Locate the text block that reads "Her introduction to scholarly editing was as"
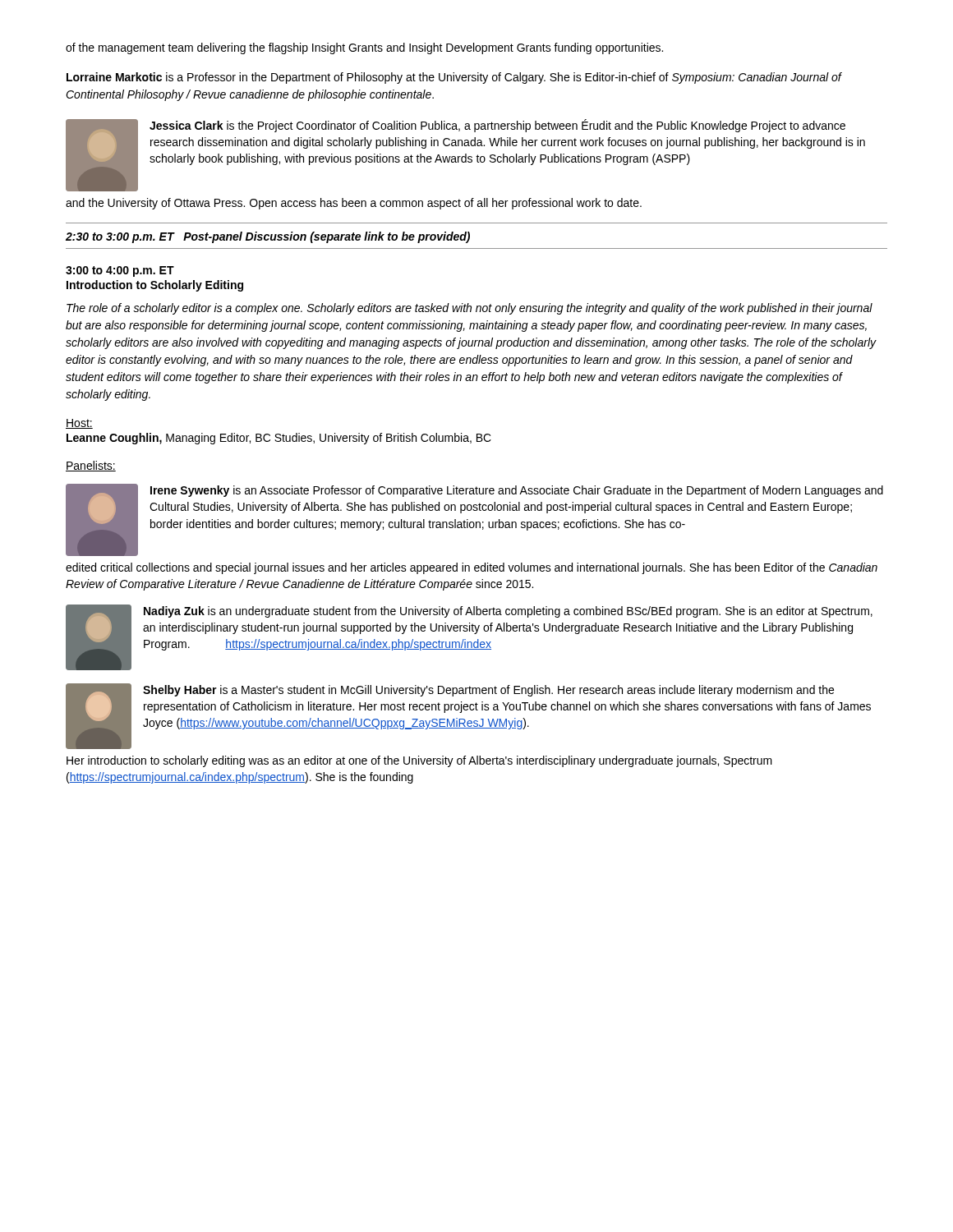This screenshot has height=1232, width=953. (x=419, y=769)
